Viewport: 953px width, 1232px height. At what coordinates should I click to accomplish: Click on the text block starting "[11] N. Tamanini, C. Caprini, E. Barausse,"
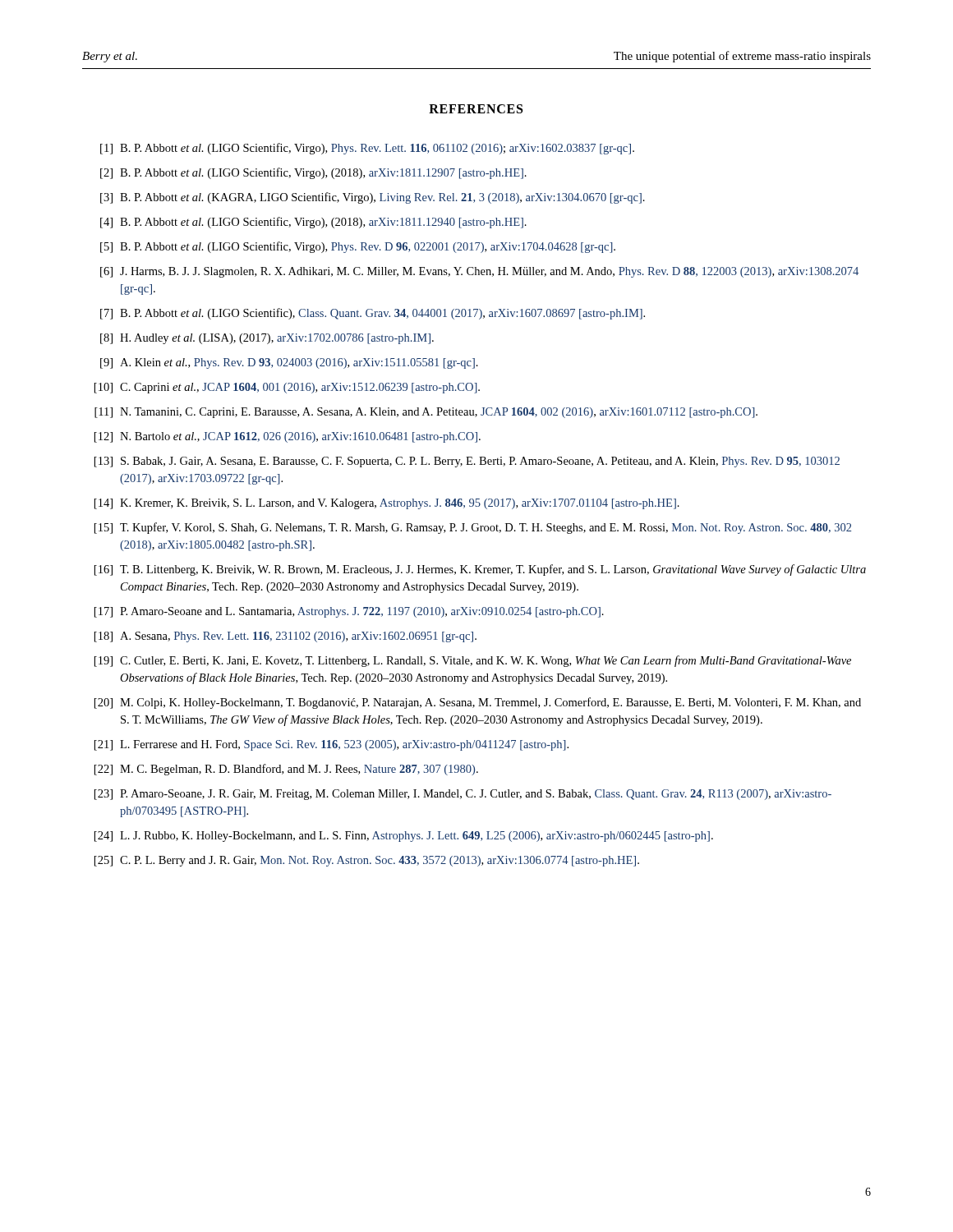(476, 412)
